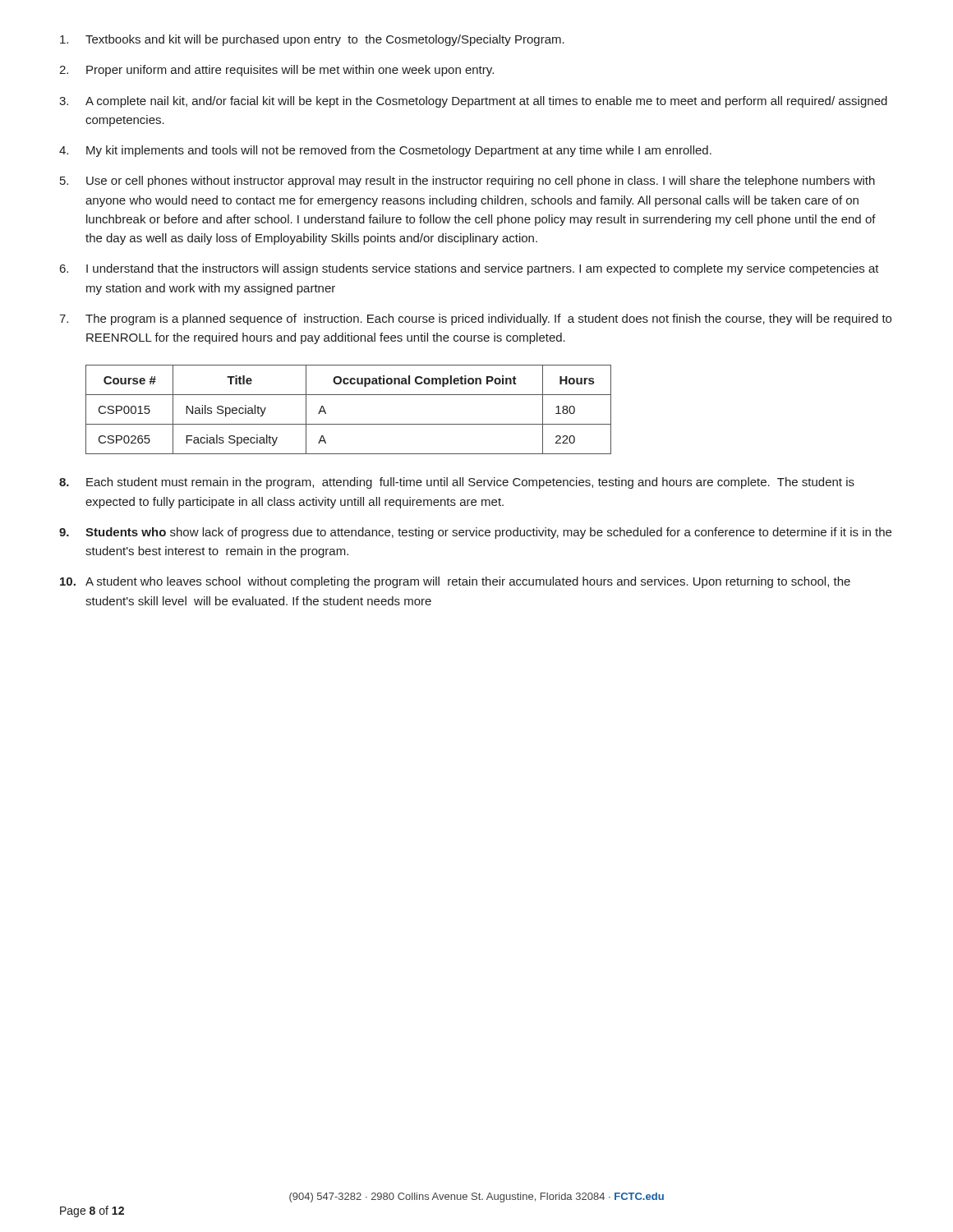Locate the list item with the text "6. I understand"
The image size is (953, 1232).
point(476,278)
